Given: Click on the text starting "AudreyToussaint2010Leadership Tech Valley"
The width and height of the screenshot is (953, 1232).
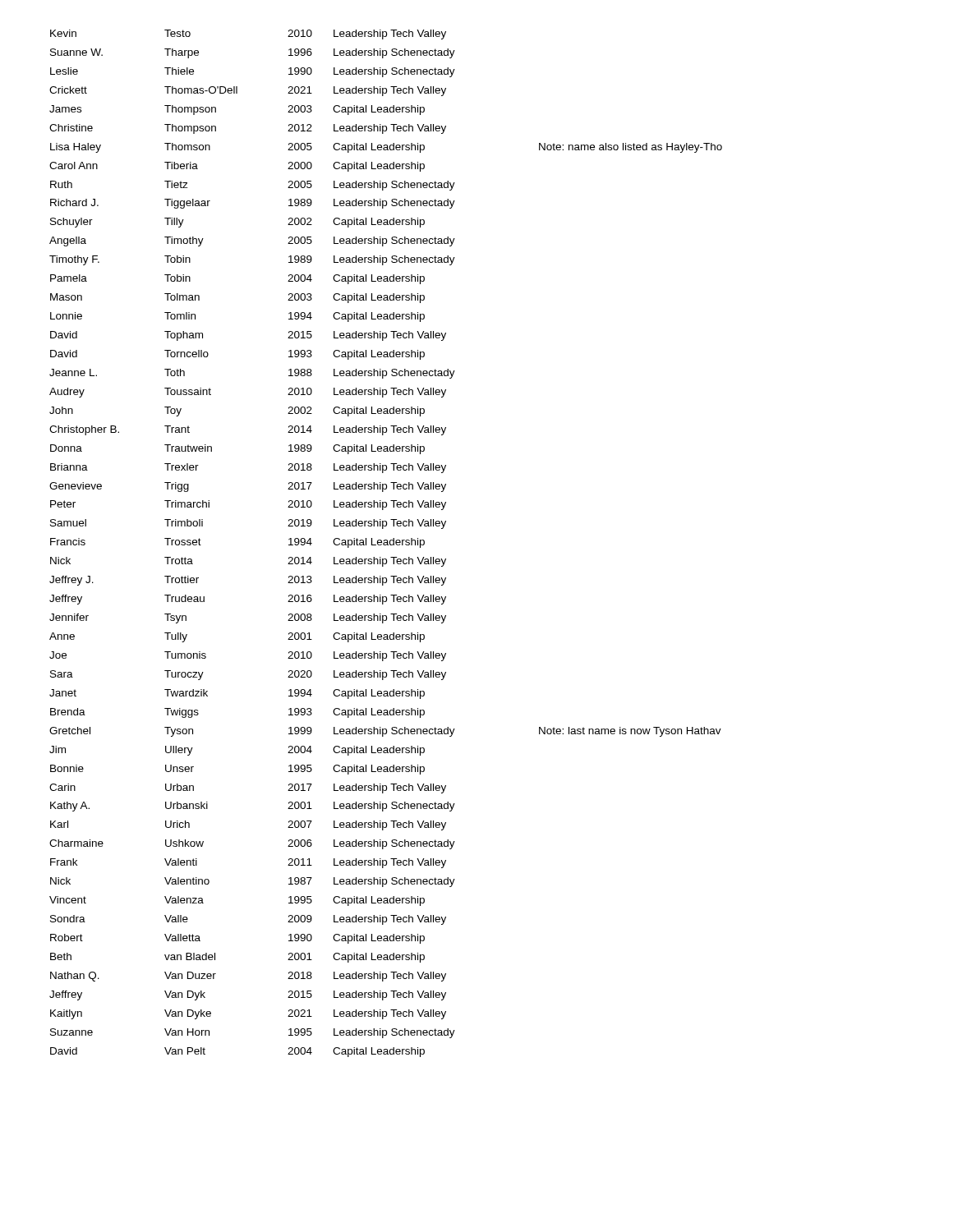Looking at the screenshot, I should pyautogui.click(x=446, y=392).
